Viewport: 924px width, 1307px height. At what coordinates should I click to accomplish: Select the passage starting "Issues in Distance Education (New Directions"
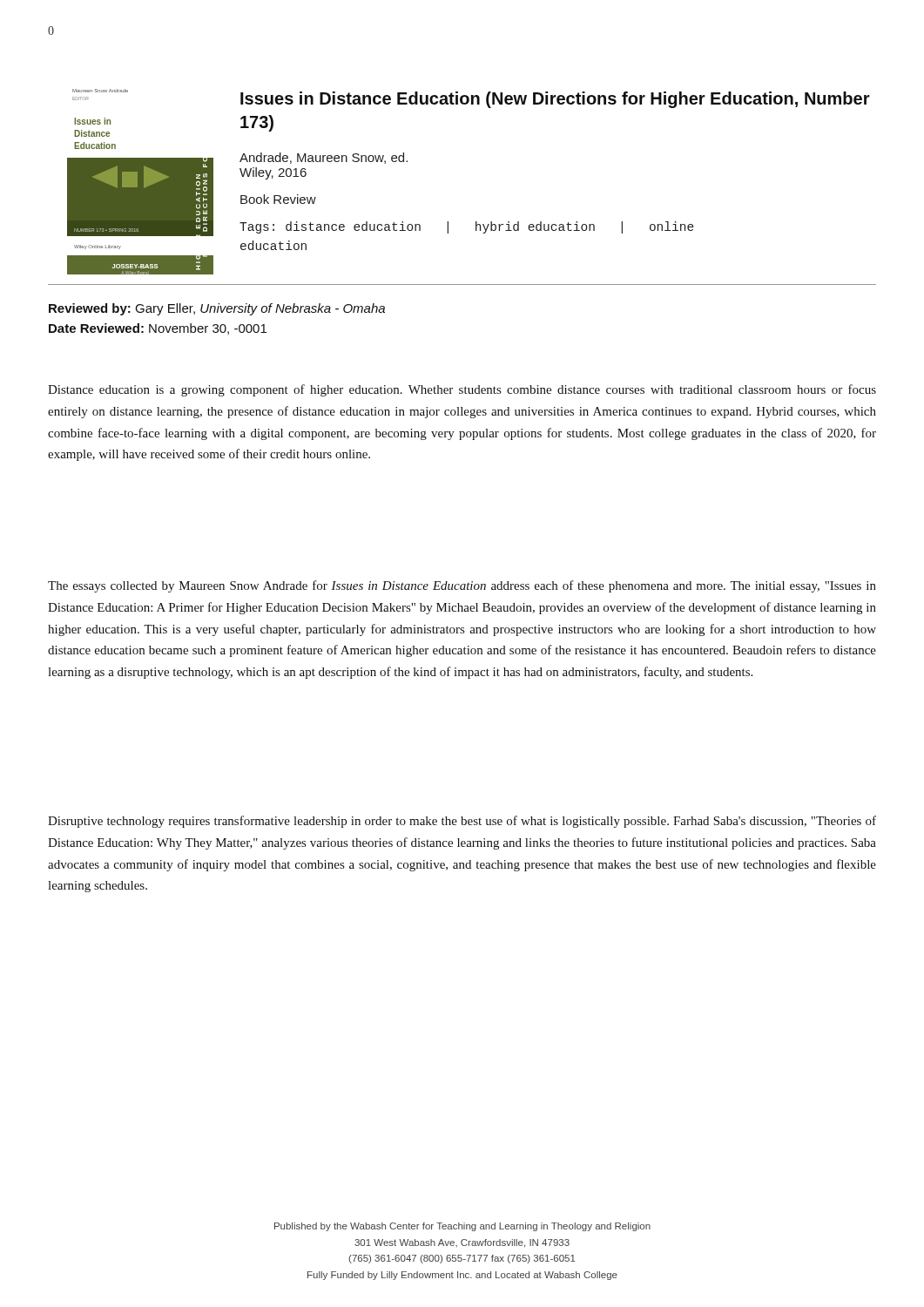tap(555, 110)
